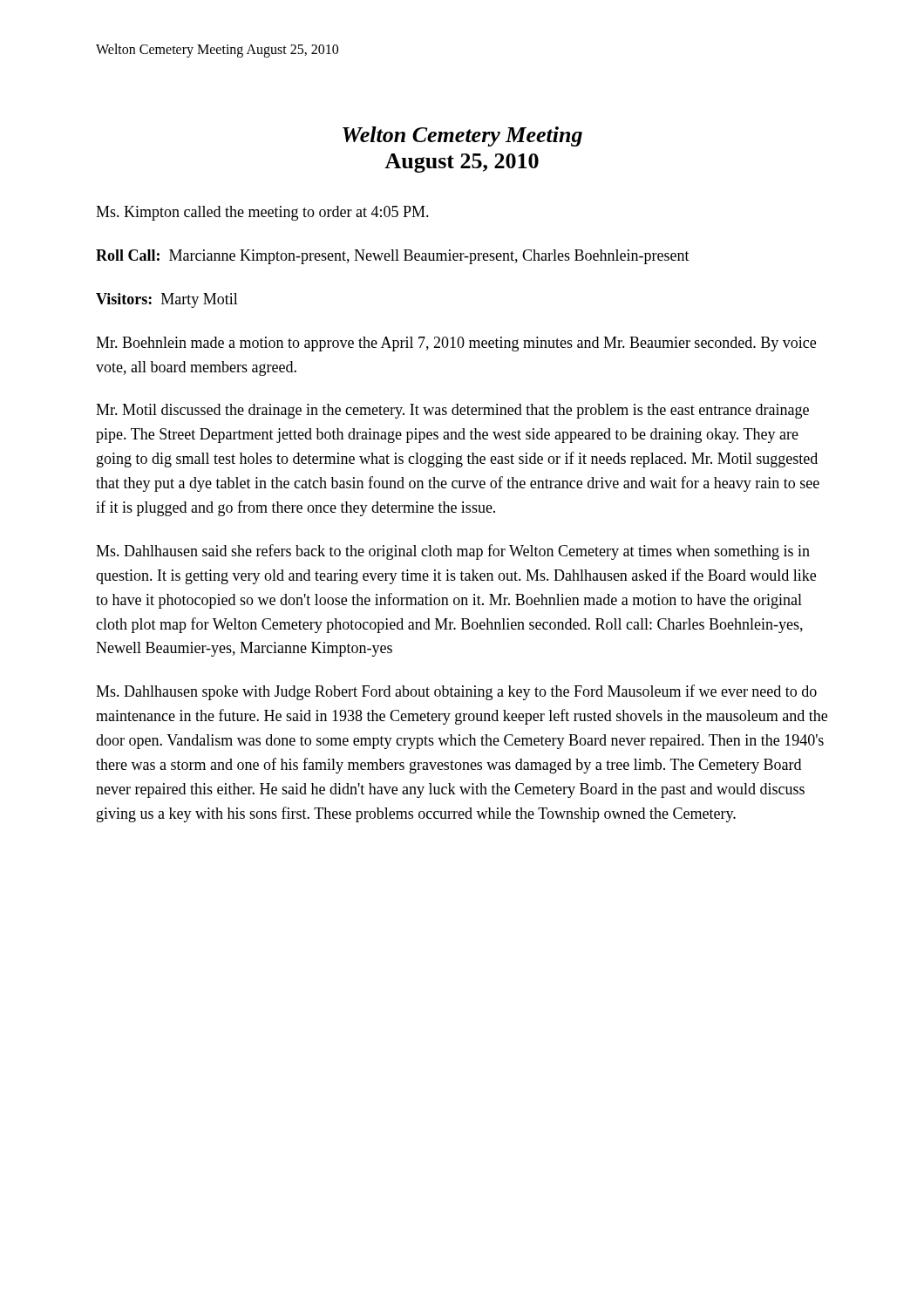Select the text starting "Ms. Dahlhausen spoke with"

coord(462,753)
